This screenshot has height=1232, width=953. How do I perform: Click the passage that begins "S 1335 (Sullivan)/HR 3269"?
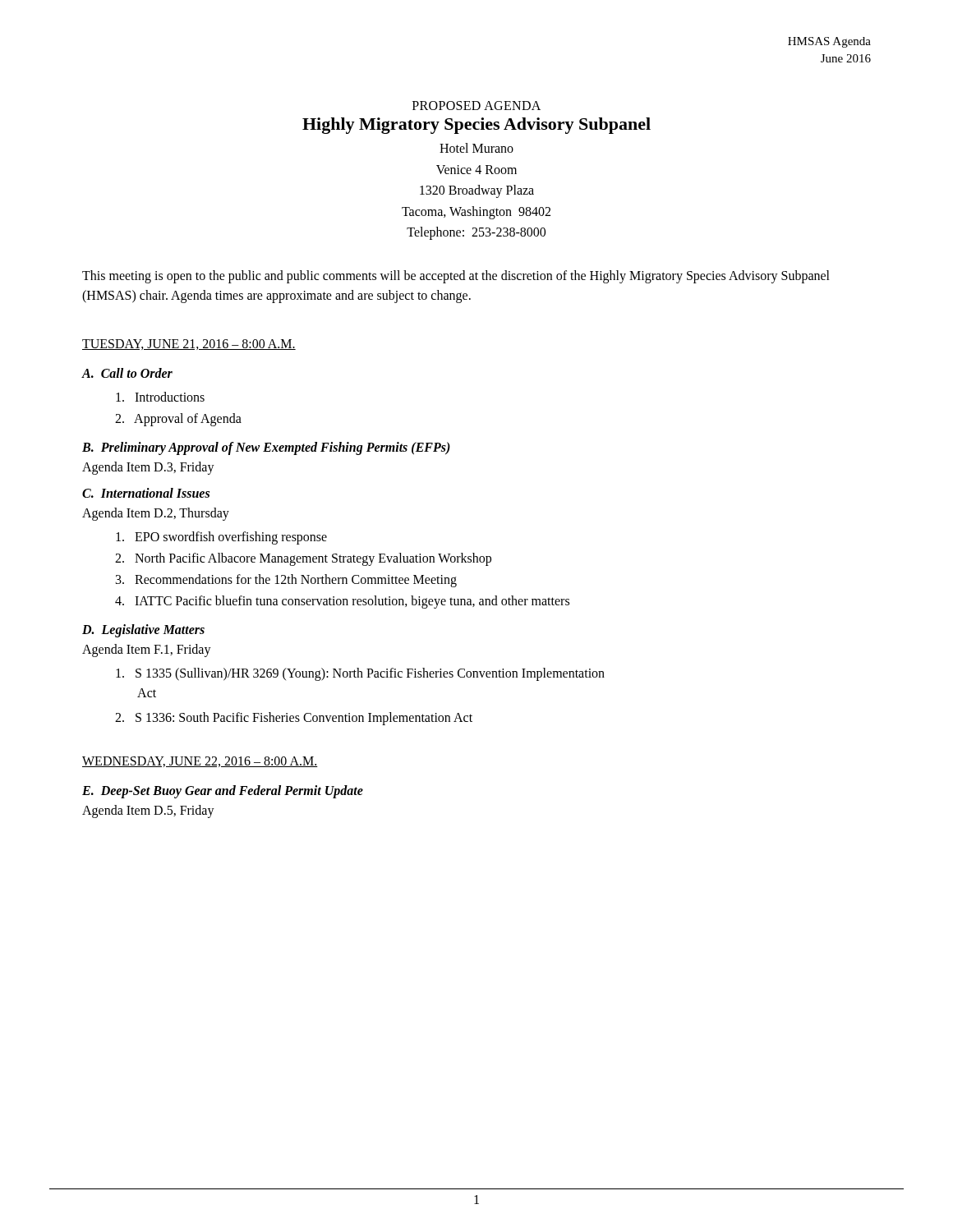click(360, 683)
